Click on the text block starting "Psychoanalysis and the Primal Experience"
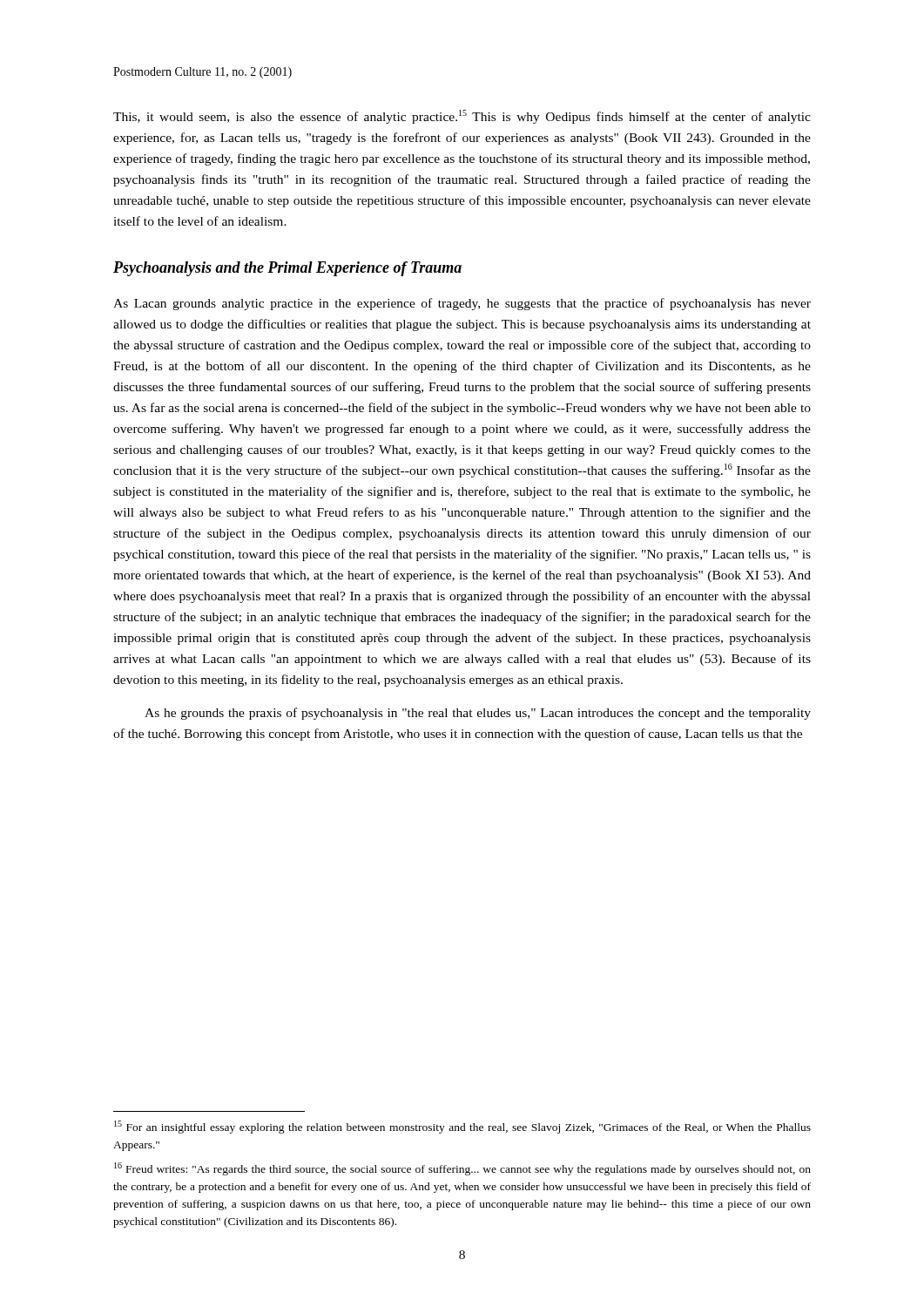 coord(288,267)
